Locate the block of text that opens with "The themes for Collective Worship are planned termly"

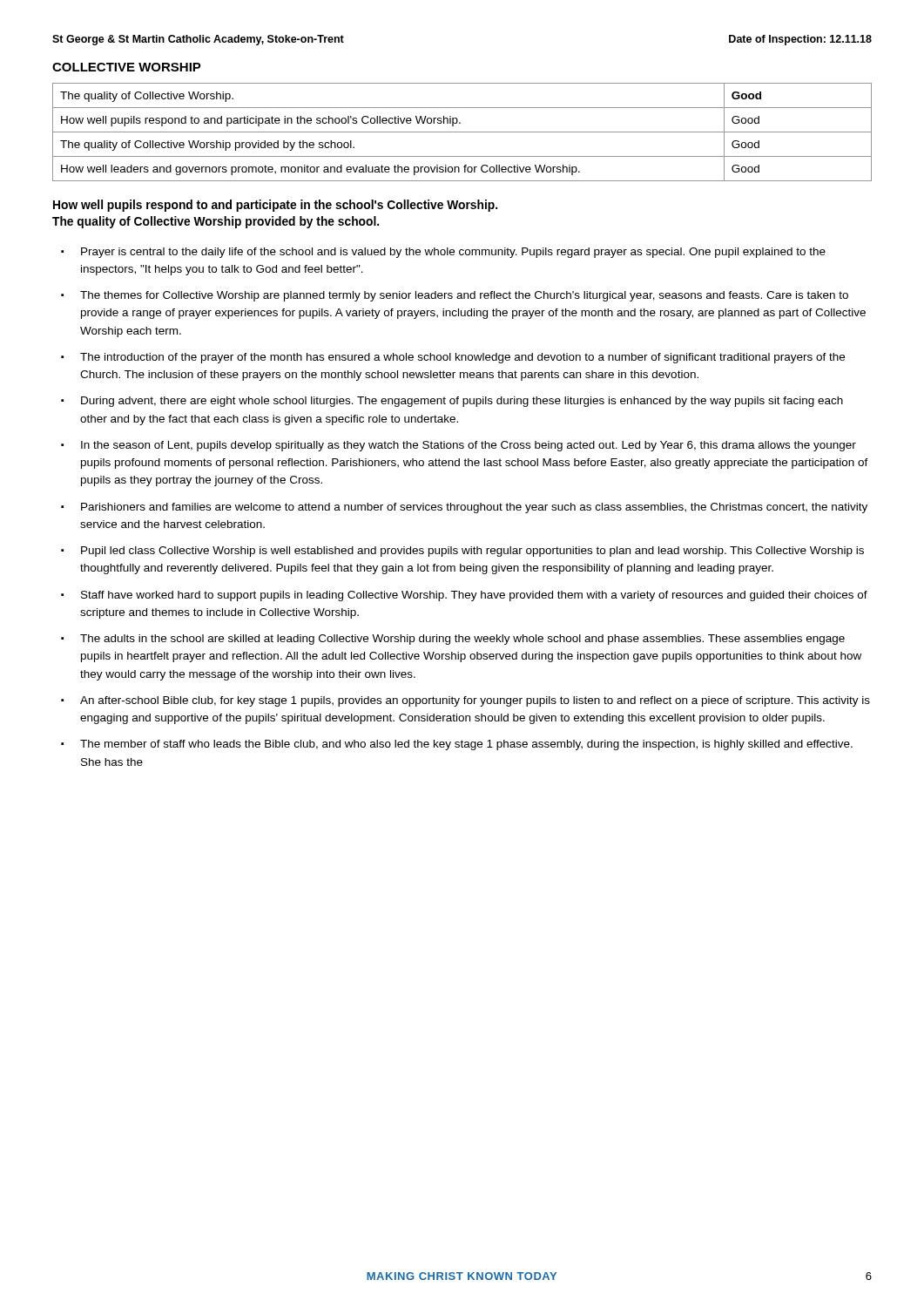pyautogui.click(x=473, y=313)
